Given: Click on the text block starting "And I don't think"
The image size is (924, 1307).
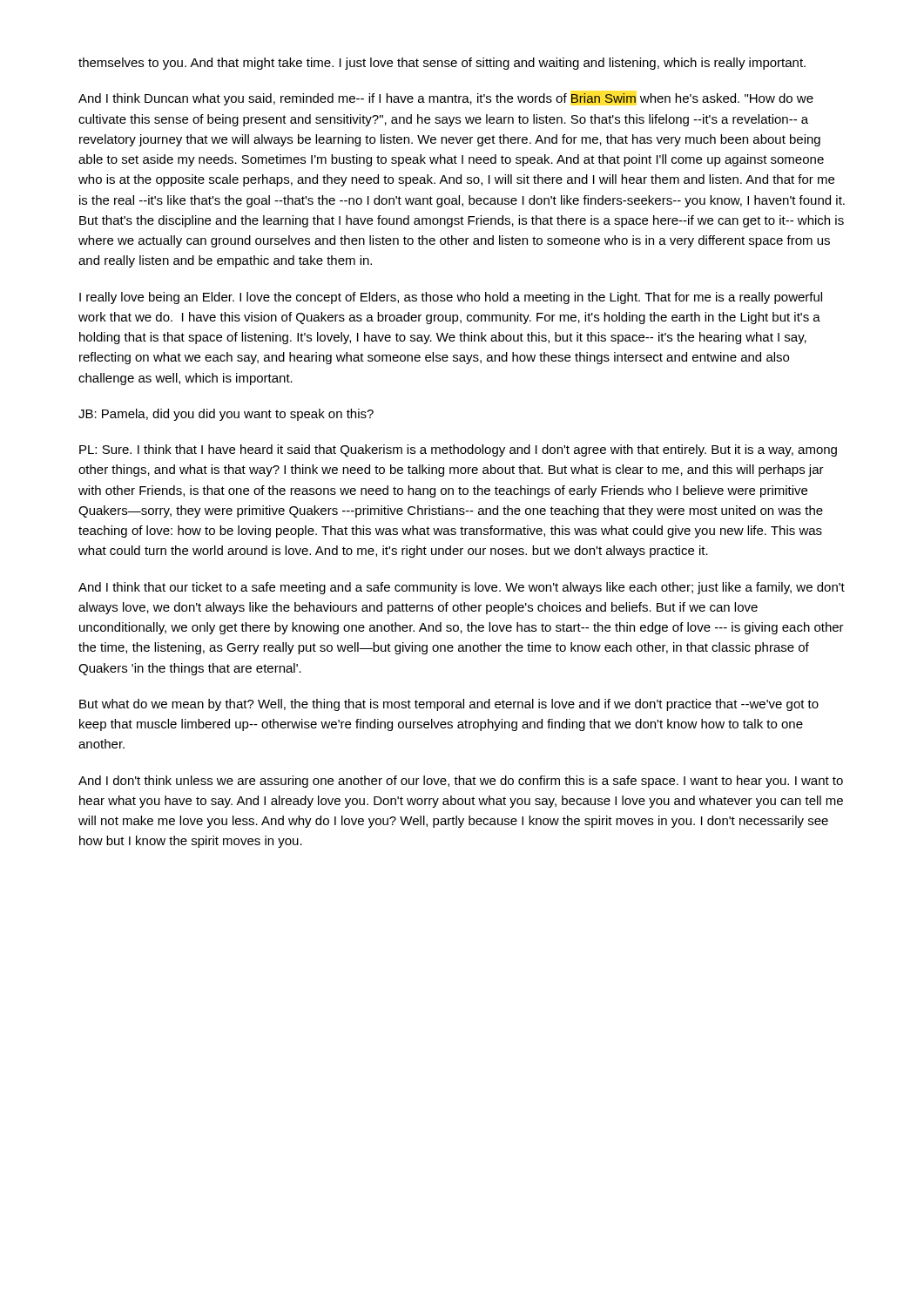Looking at the screenshot, I should tap(461, 810).
